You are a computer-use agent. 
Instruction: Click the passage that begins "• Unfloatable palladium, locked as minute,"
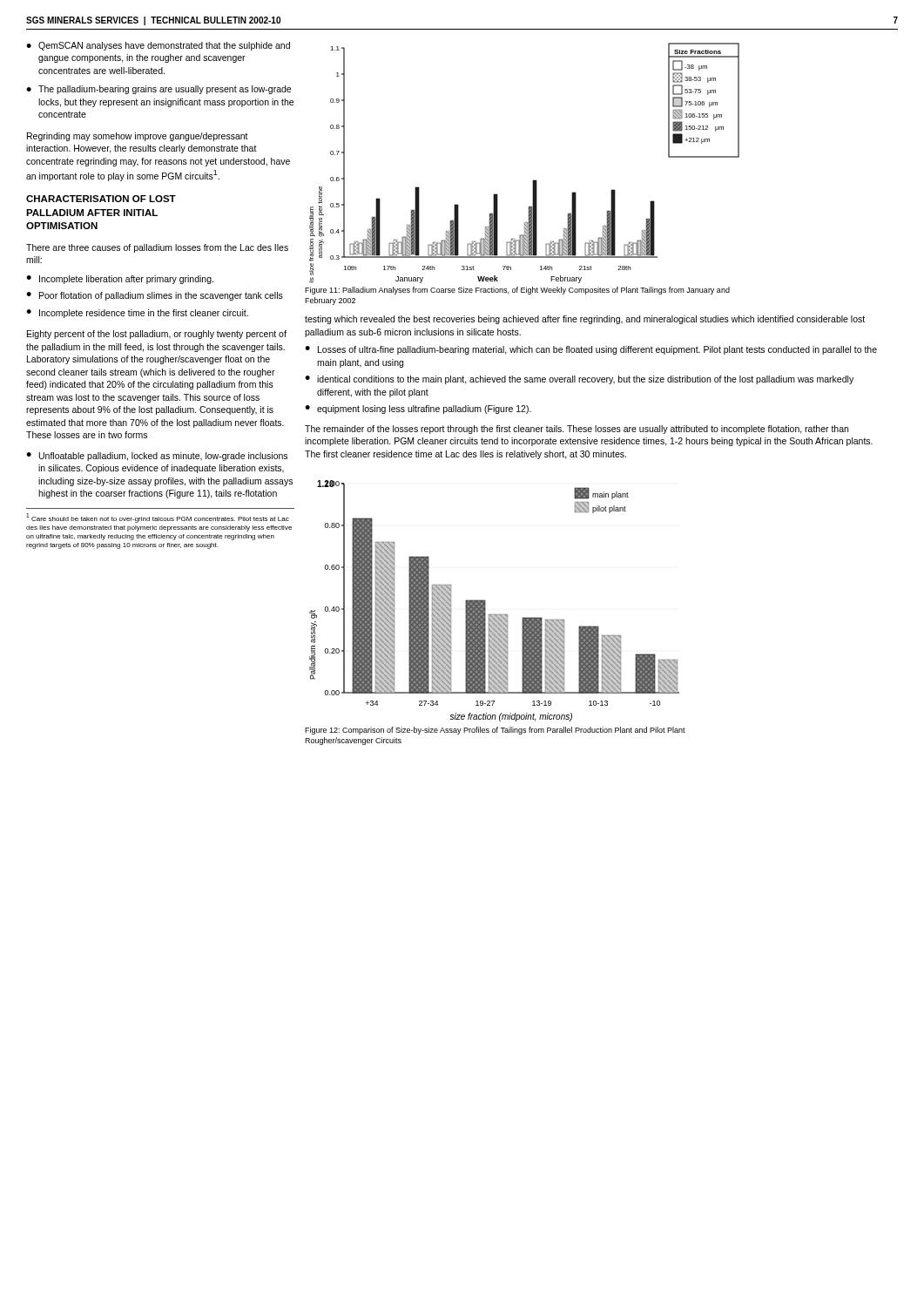point(160,475)
